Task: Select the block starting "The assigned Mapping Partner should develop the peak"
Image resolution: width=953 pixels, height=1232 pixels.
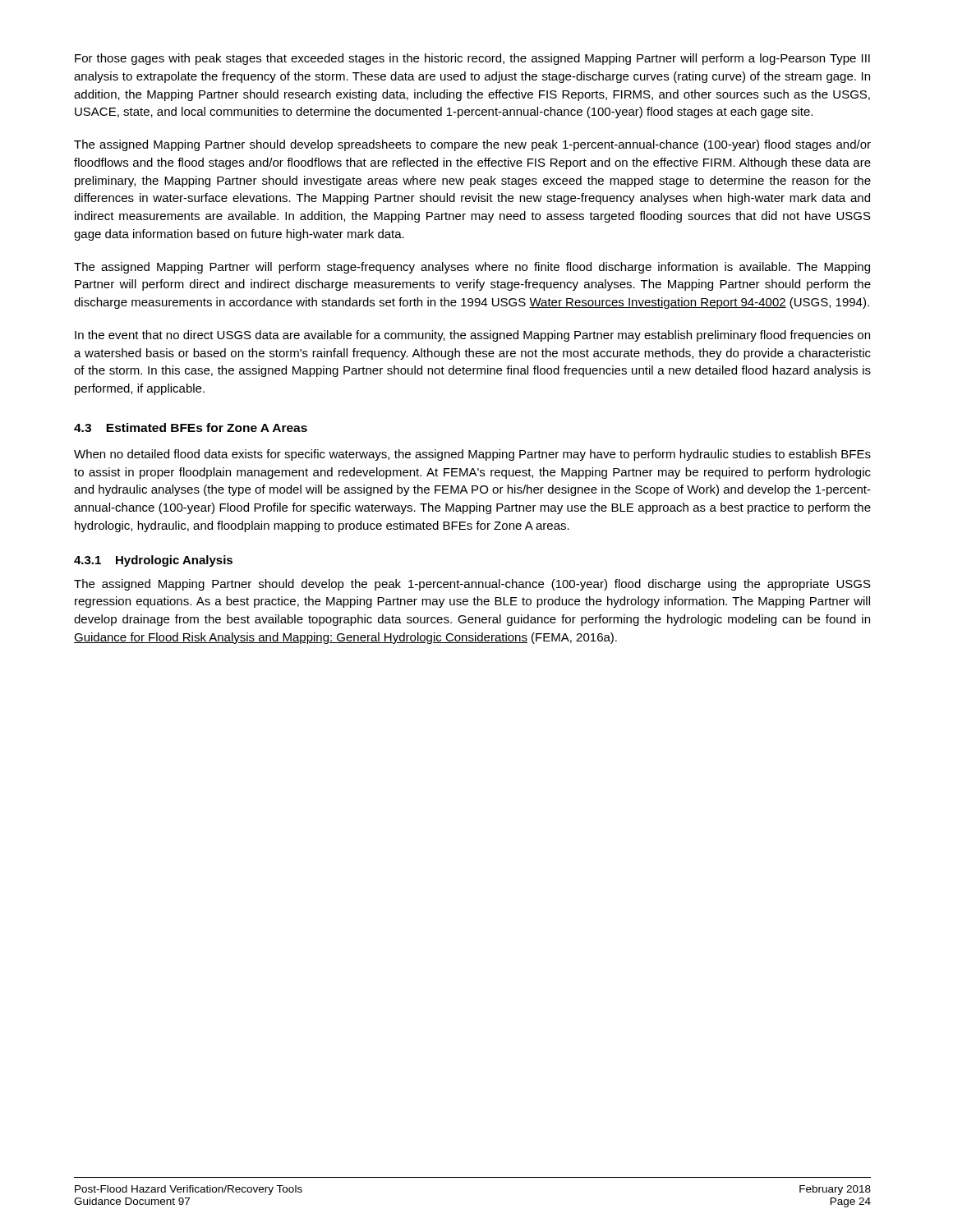Action: (x=472, y=610)
